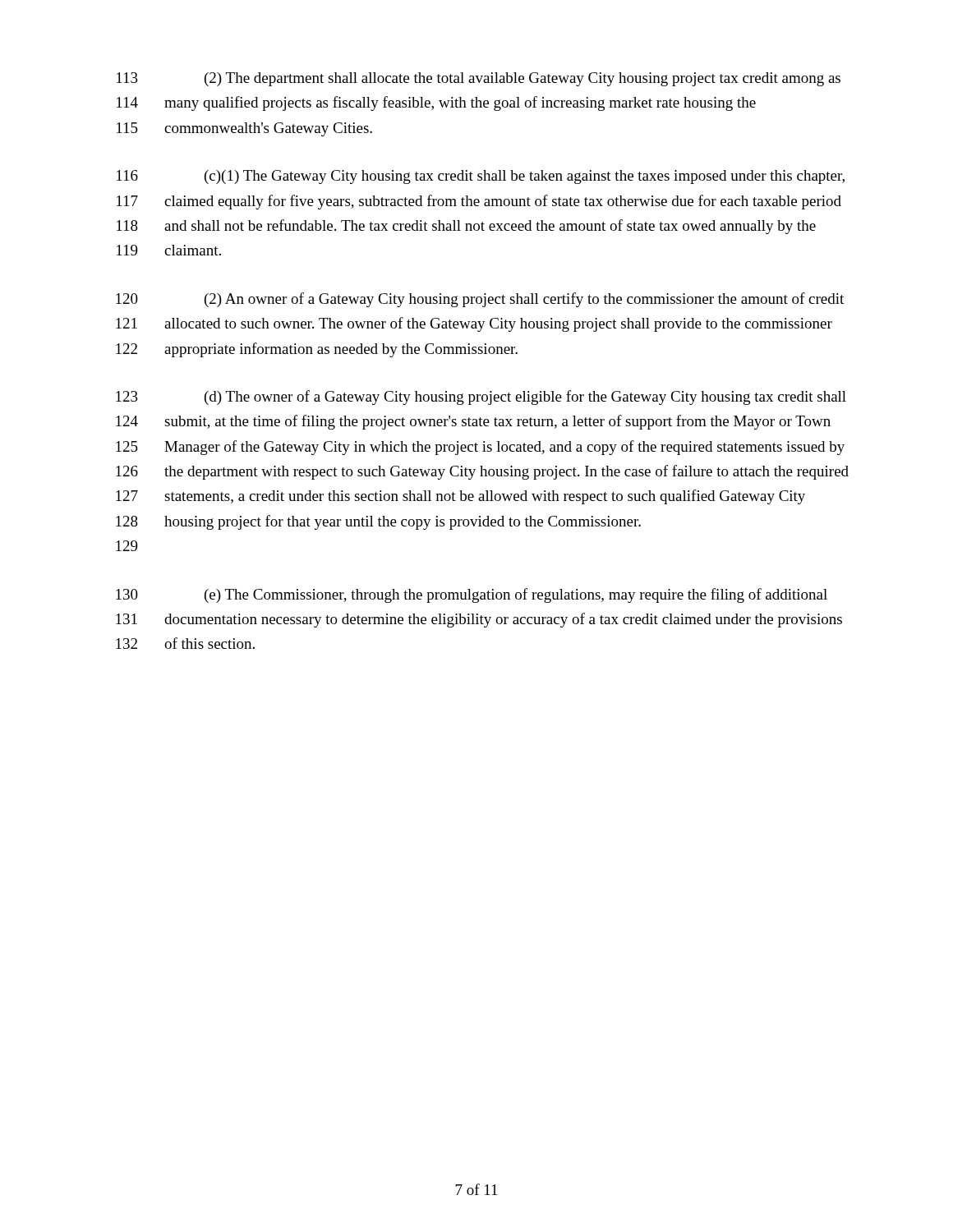Select the element starting "120121122 (2) An owner of a Gateway City"
Image resolution: width=953 pixels, height=1232 pixels.
pos(476,324)
